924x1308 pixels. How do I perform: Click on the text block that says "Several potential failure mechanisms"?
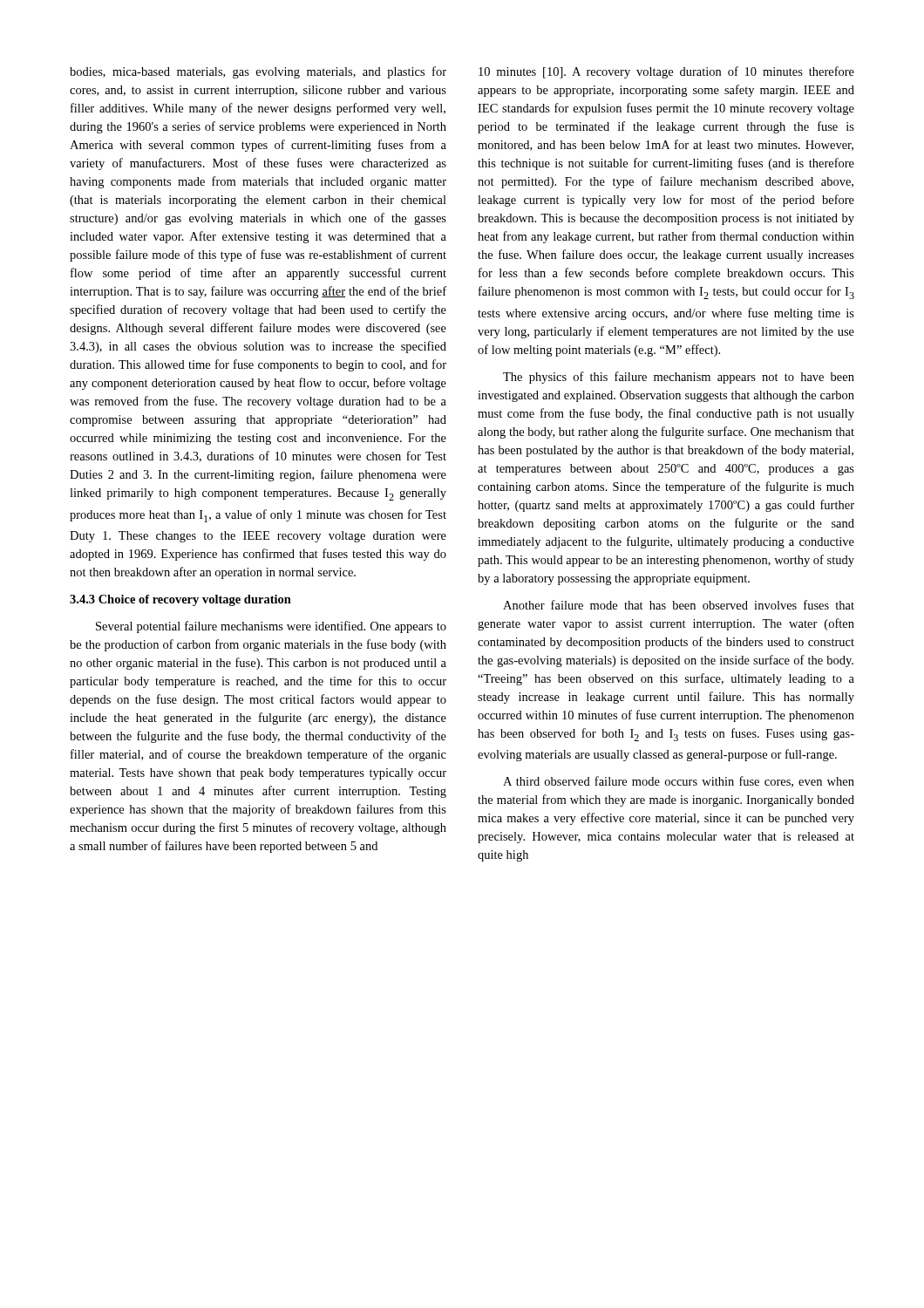pos(258,737)
